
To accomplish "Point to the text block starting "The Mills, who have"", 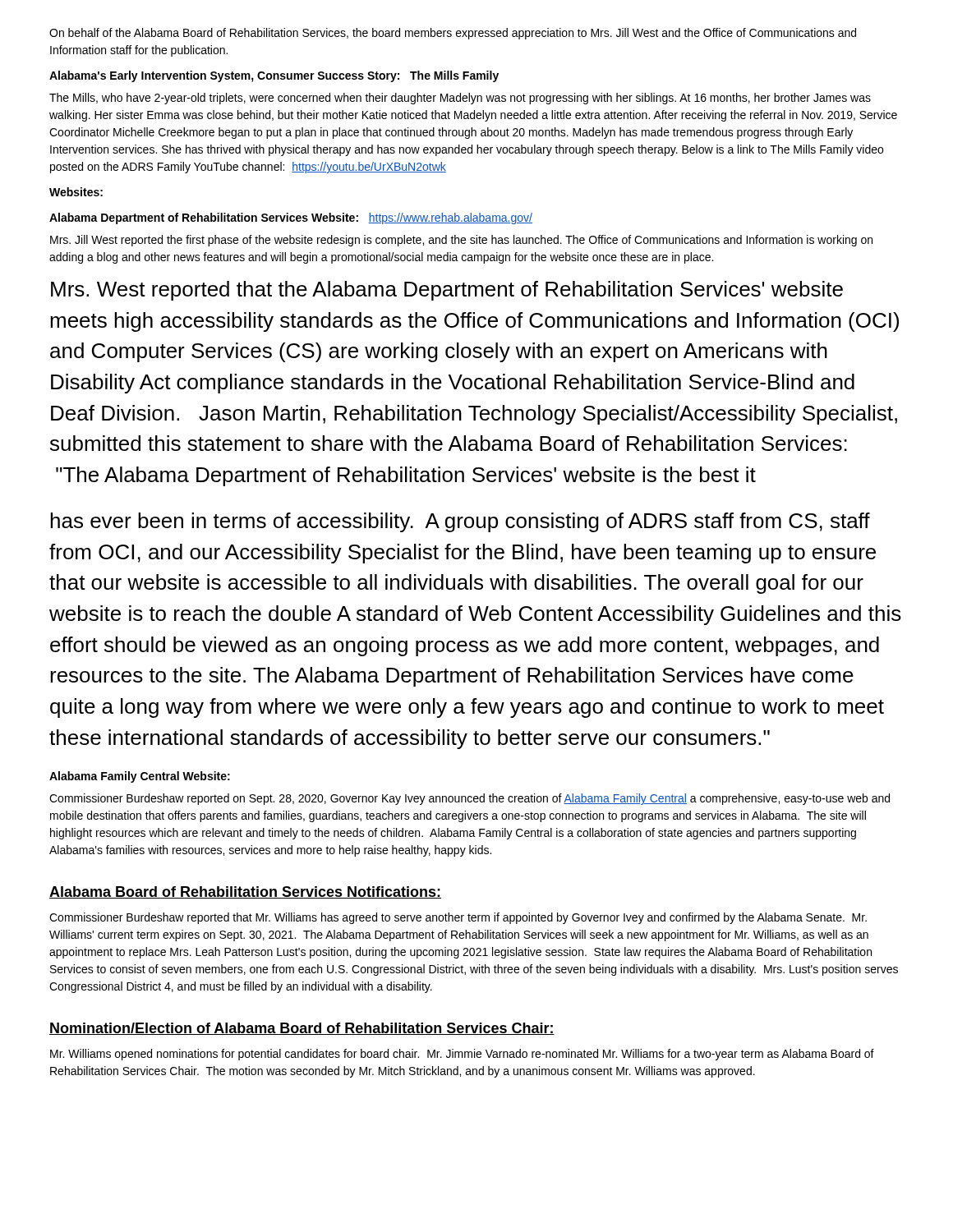I will (x=473, y=132).
